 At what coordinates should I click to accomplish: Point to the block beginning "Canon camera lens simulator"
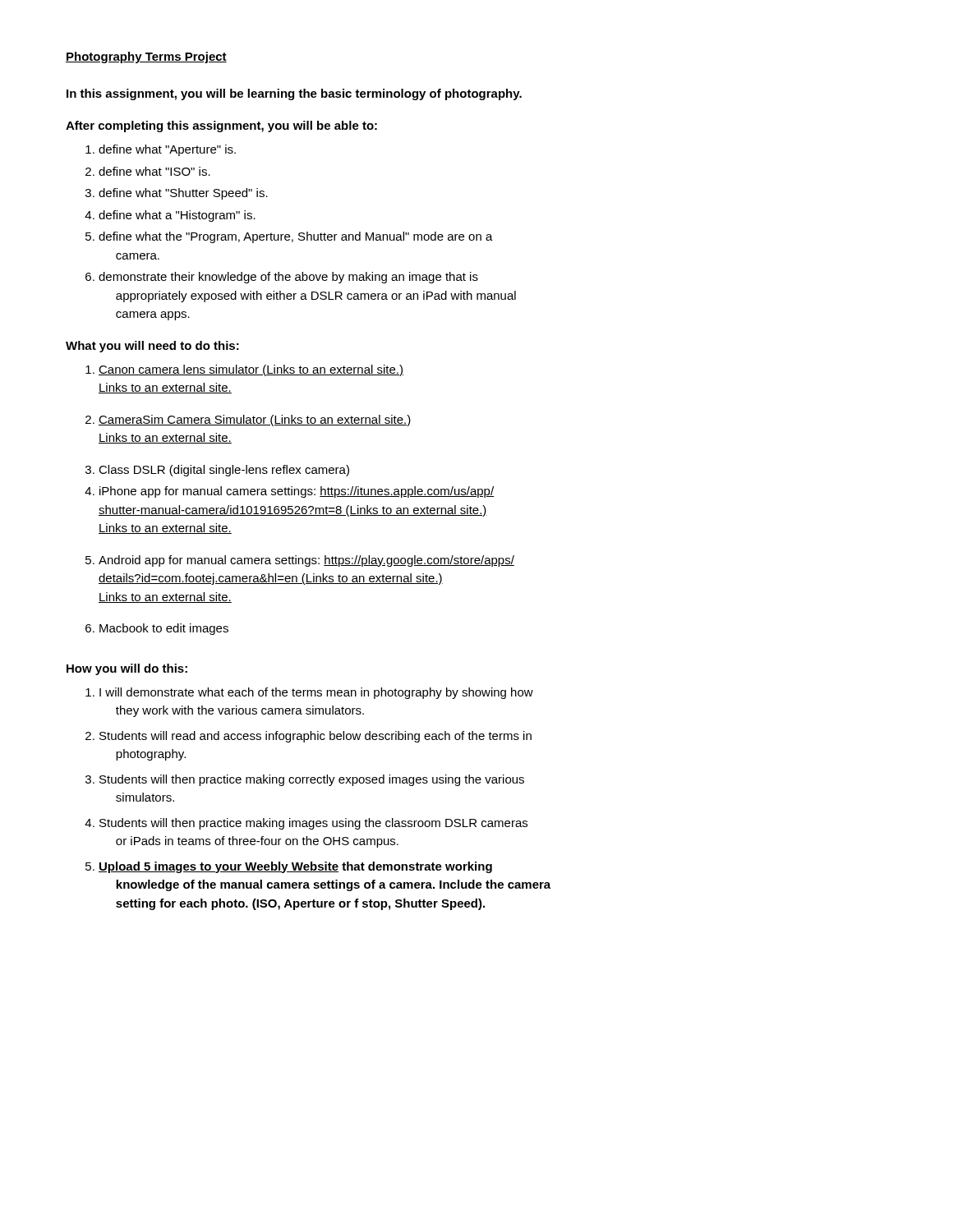coord(251,370)
